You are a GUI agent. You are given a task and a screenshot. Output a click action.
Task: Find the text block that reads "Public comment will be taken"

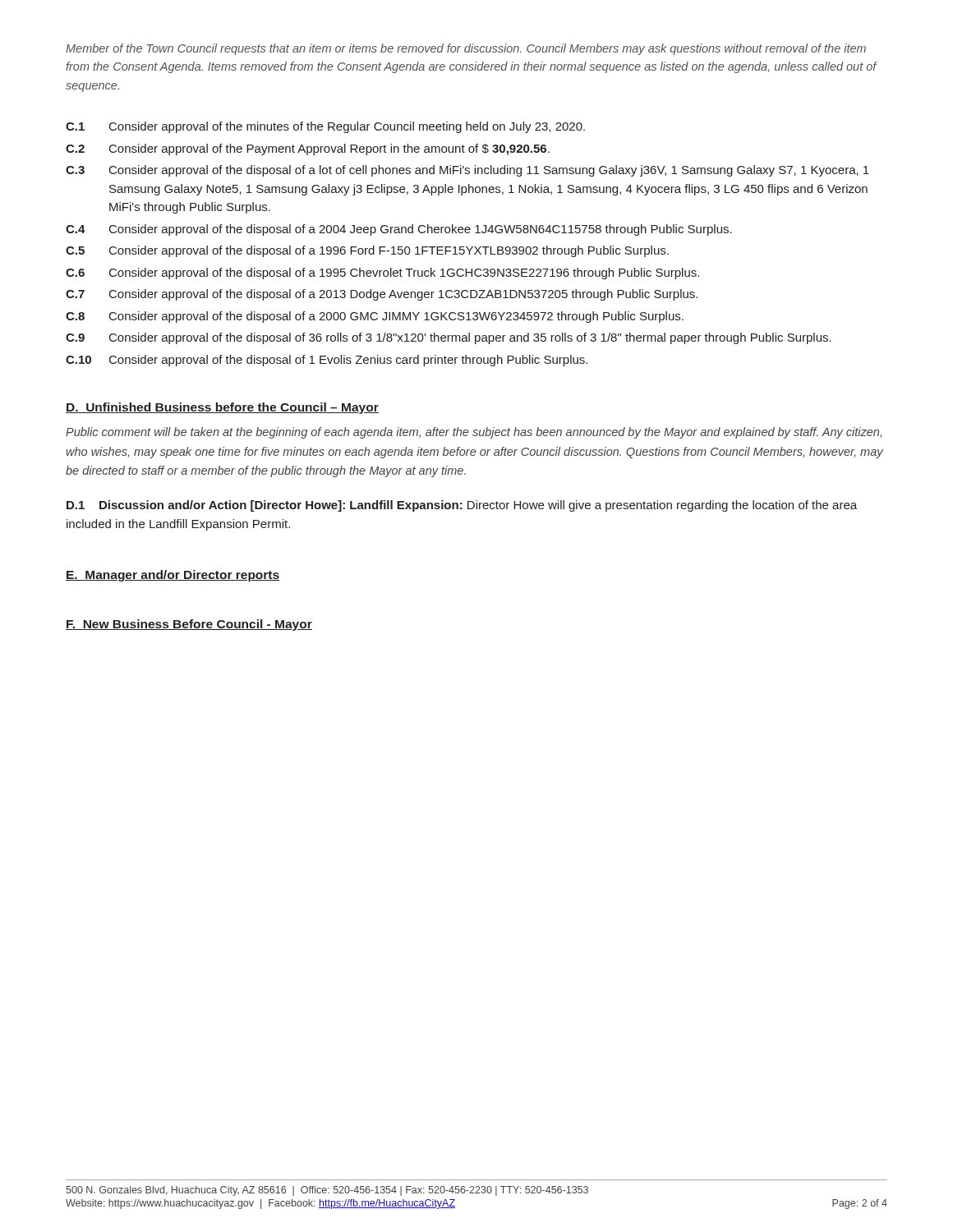coord(474,451)
